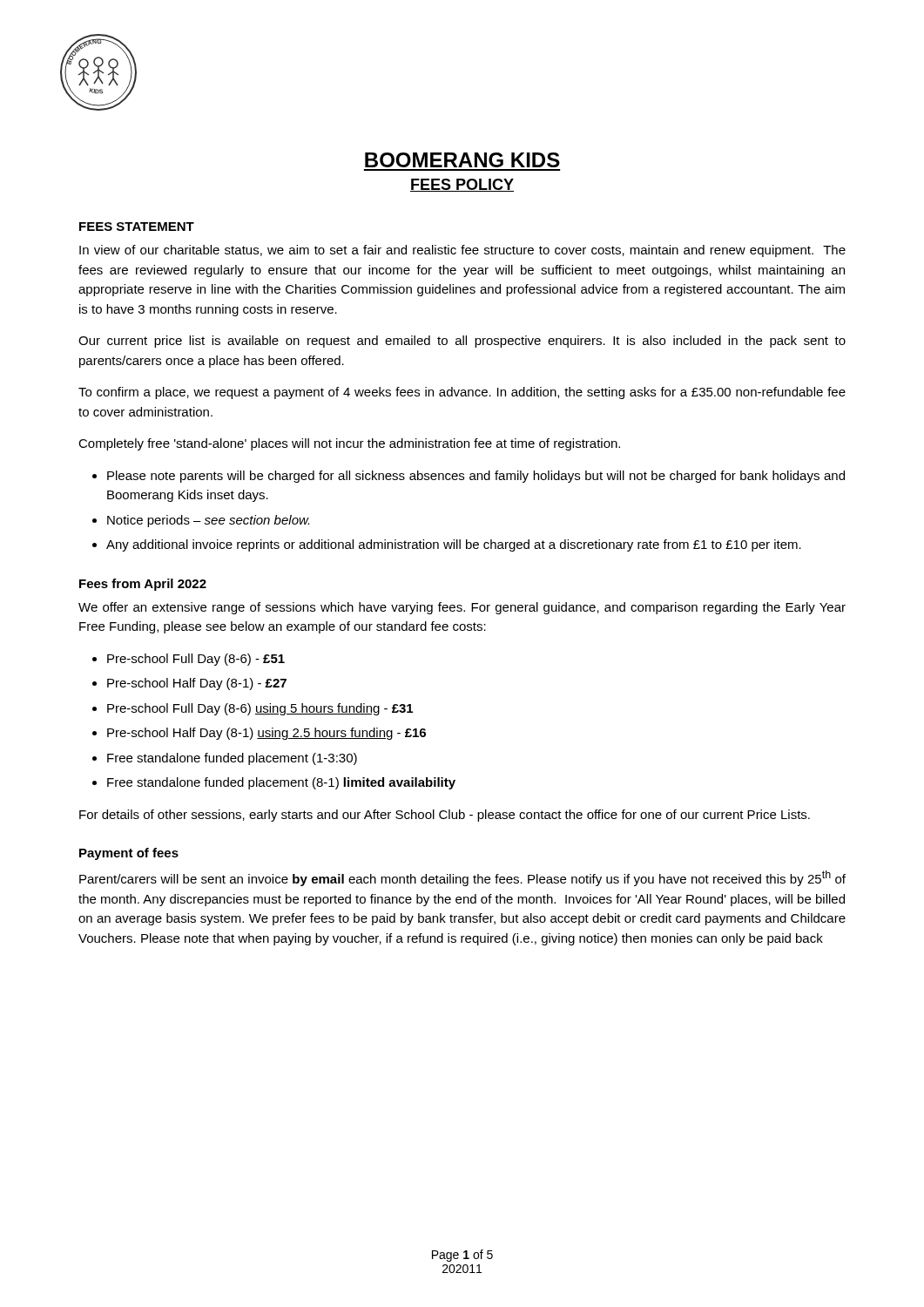Click on the section header with the text "Payment of fees"
The height and width of the screenshot is (1307, 924).
pyautogui.click(x=128, y=853)
